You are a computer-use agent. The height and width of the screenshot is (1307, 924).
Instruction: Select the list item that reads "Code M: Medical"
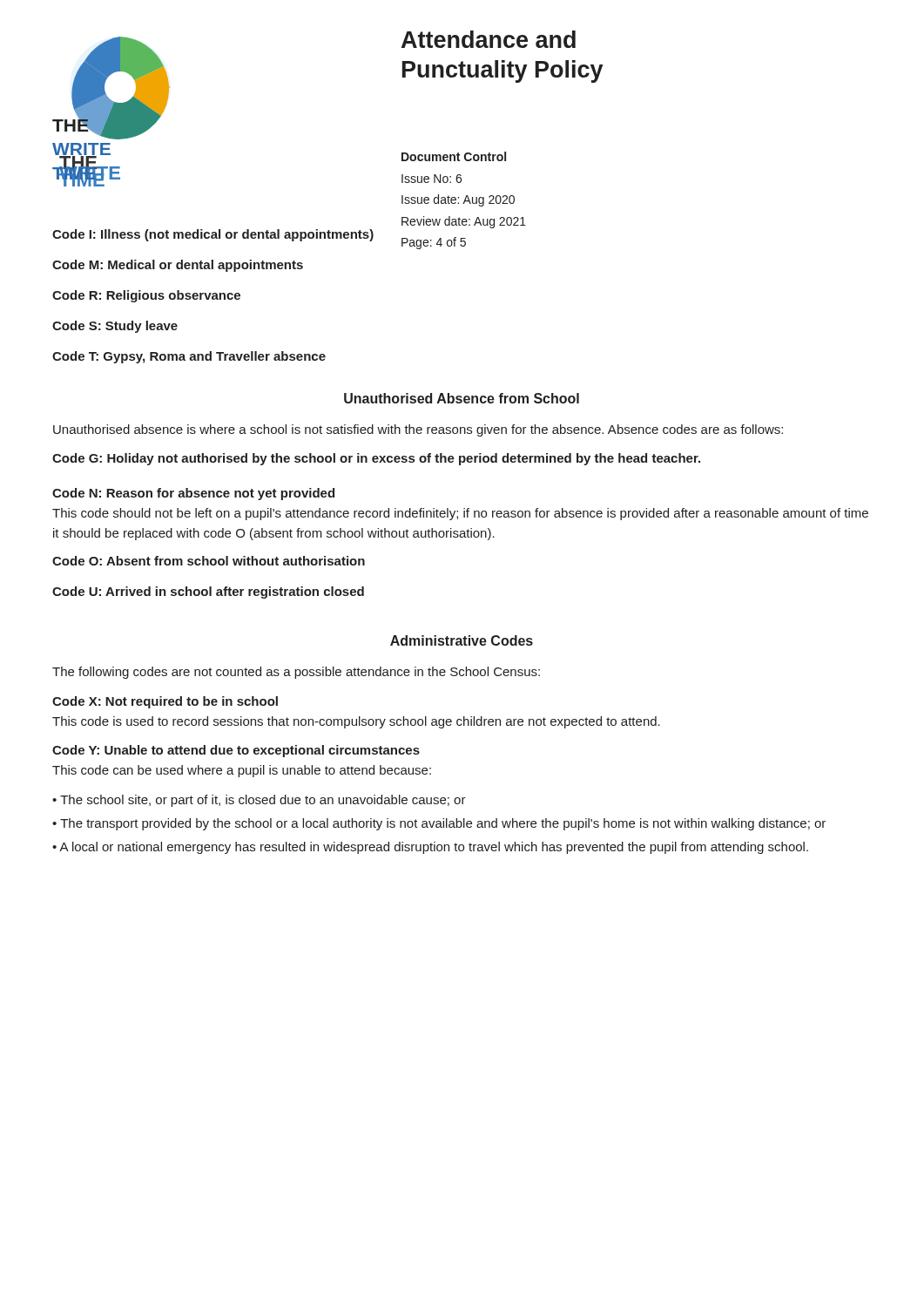tap(178, 264)
